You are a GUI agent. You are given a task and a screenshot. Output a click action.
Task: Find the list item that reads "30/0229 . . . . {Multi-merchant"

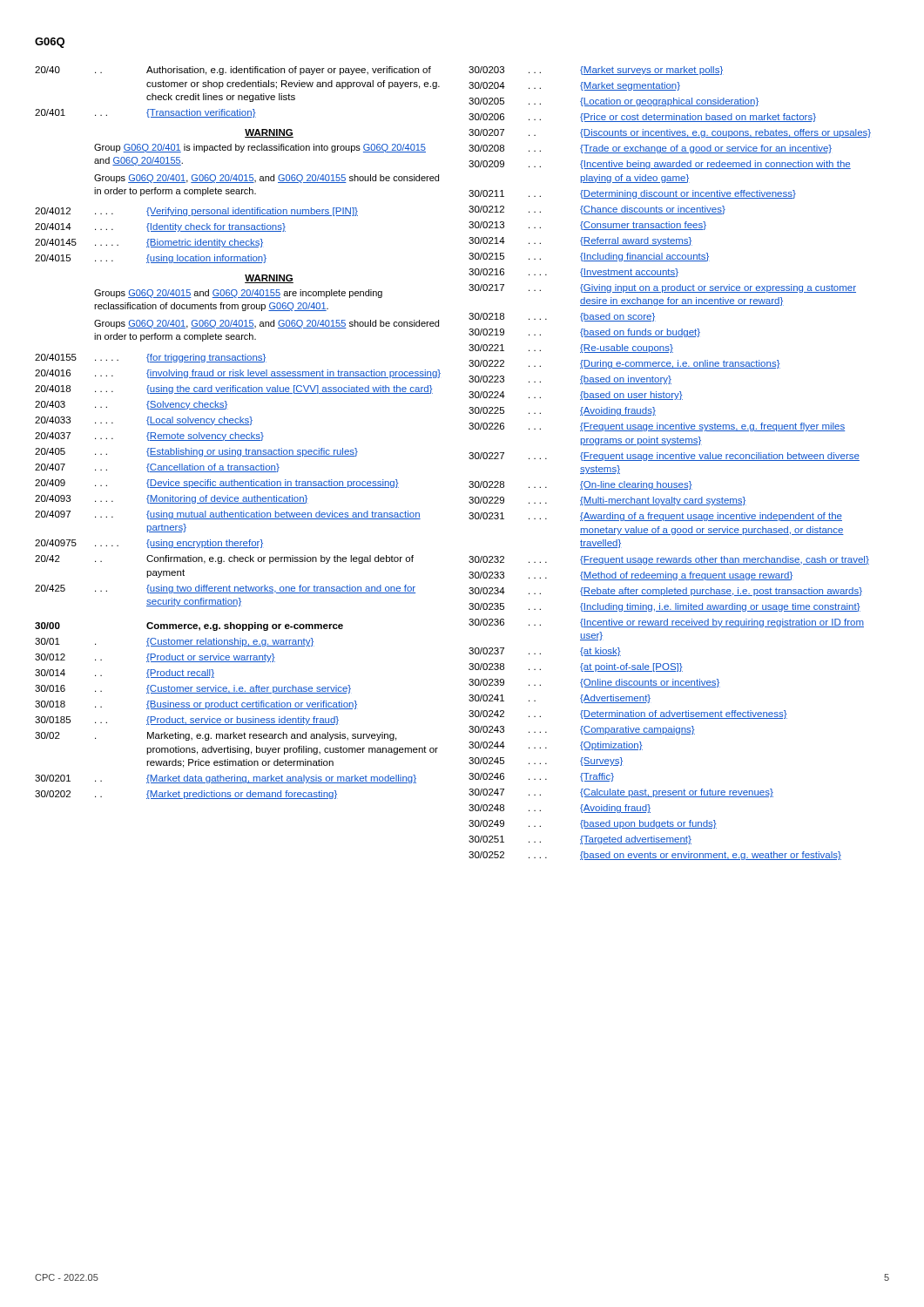tap(673, 501)
